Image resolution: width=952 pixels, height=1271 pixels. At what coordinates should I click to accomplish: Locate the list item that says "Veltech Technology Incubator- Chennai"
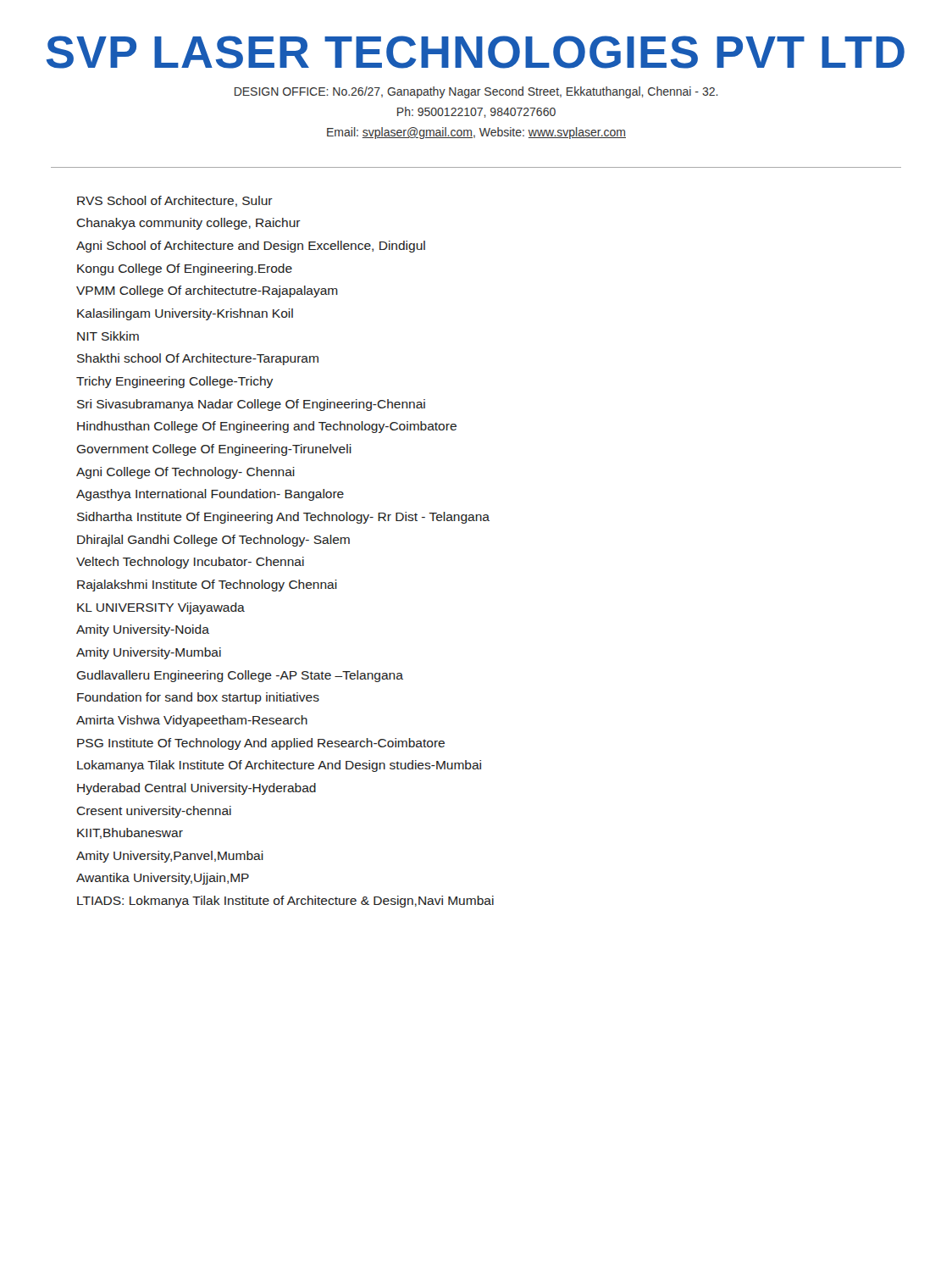coord(190,563)
